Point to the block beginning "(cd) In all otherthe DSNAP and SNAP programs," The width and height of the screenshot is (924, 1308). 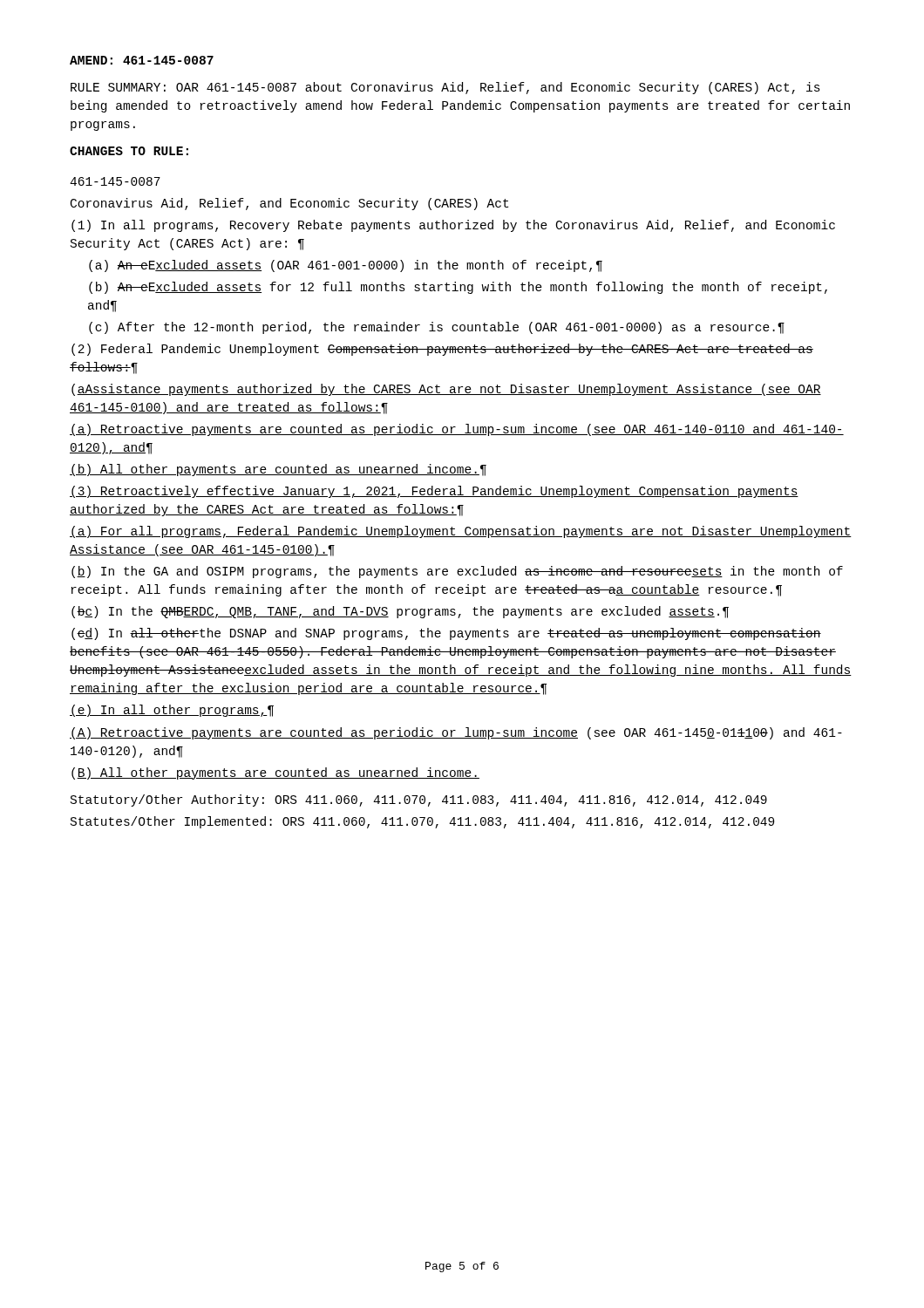462,662
